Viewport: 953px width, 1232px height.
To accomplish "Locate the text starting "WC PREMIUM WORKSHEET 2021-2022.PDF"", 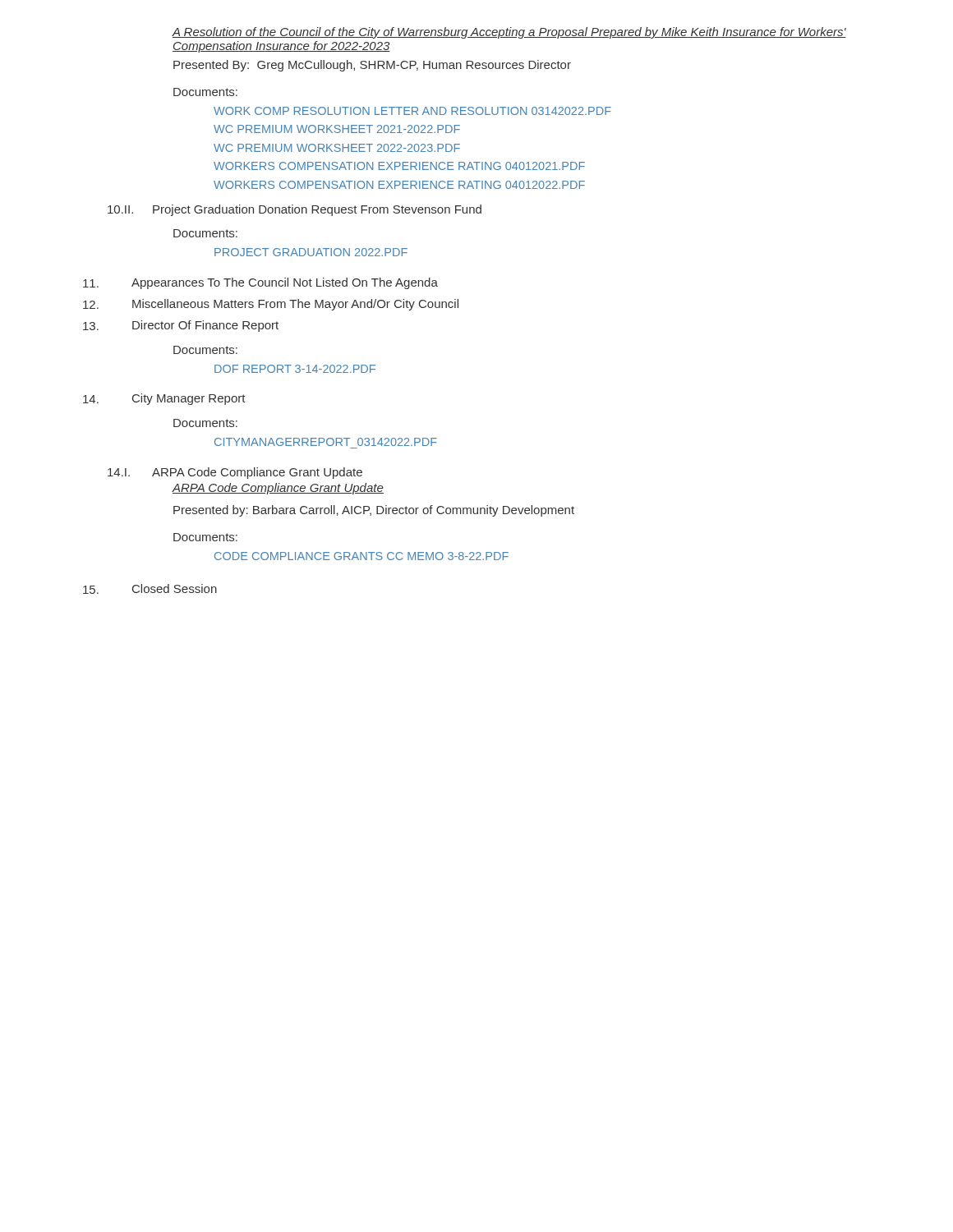I will click(x=337, y=129).
